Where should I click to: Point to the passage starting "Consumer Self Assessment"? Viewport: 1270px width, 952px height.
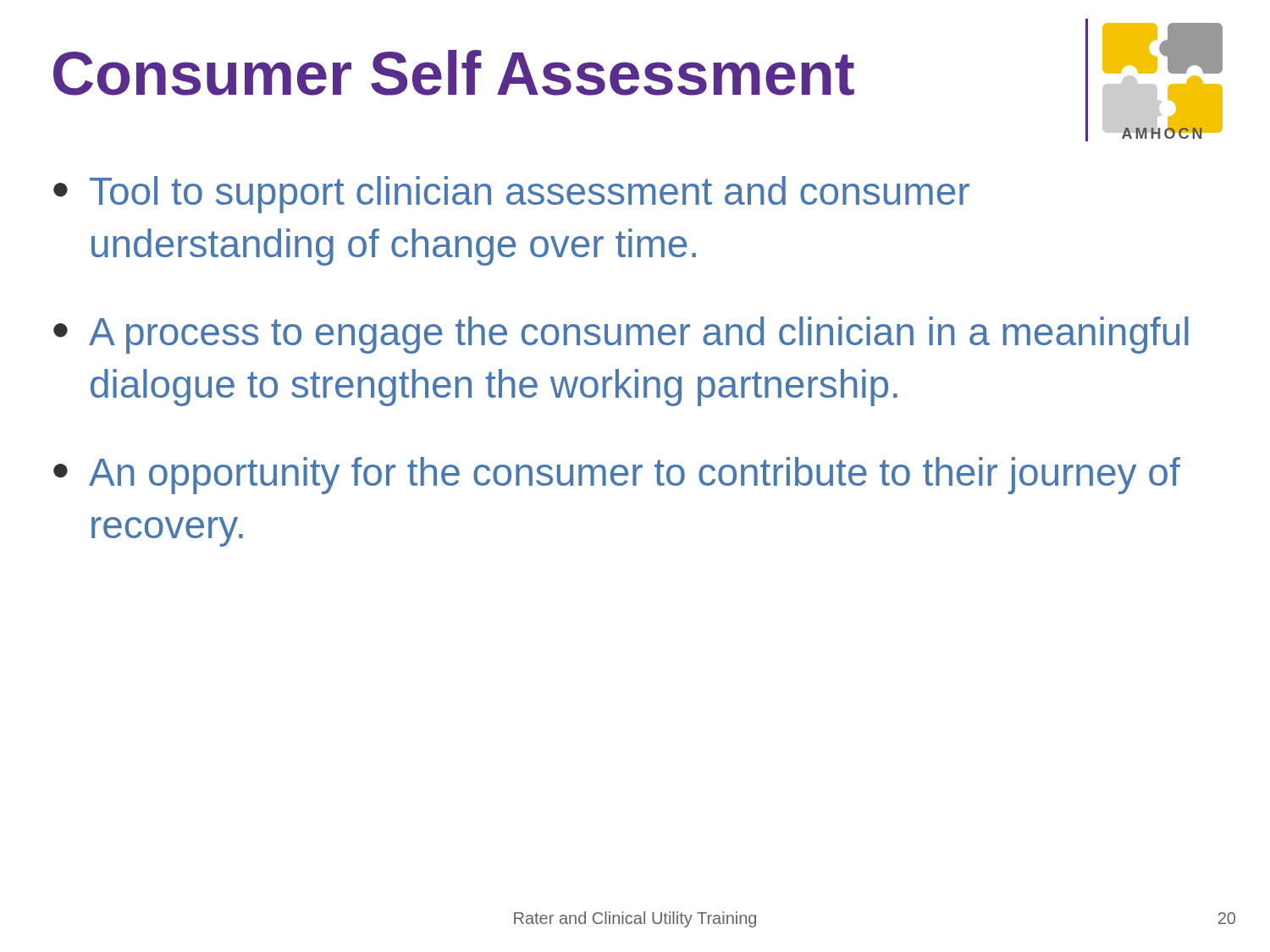pyautogui.click(x=453, y=74)
